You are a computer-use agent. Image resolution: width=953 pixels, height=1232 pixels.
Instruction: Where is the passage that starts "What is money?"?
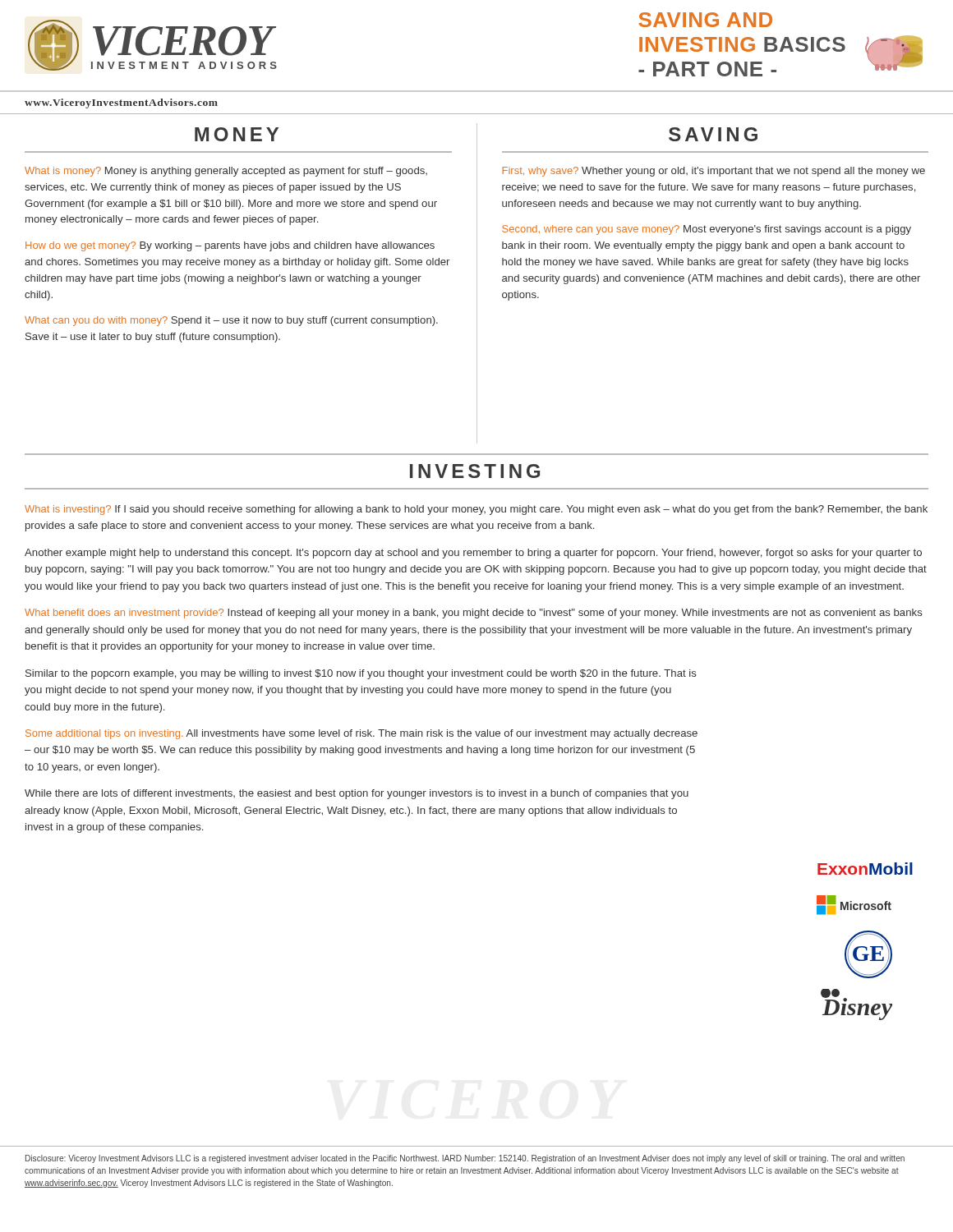231,195
